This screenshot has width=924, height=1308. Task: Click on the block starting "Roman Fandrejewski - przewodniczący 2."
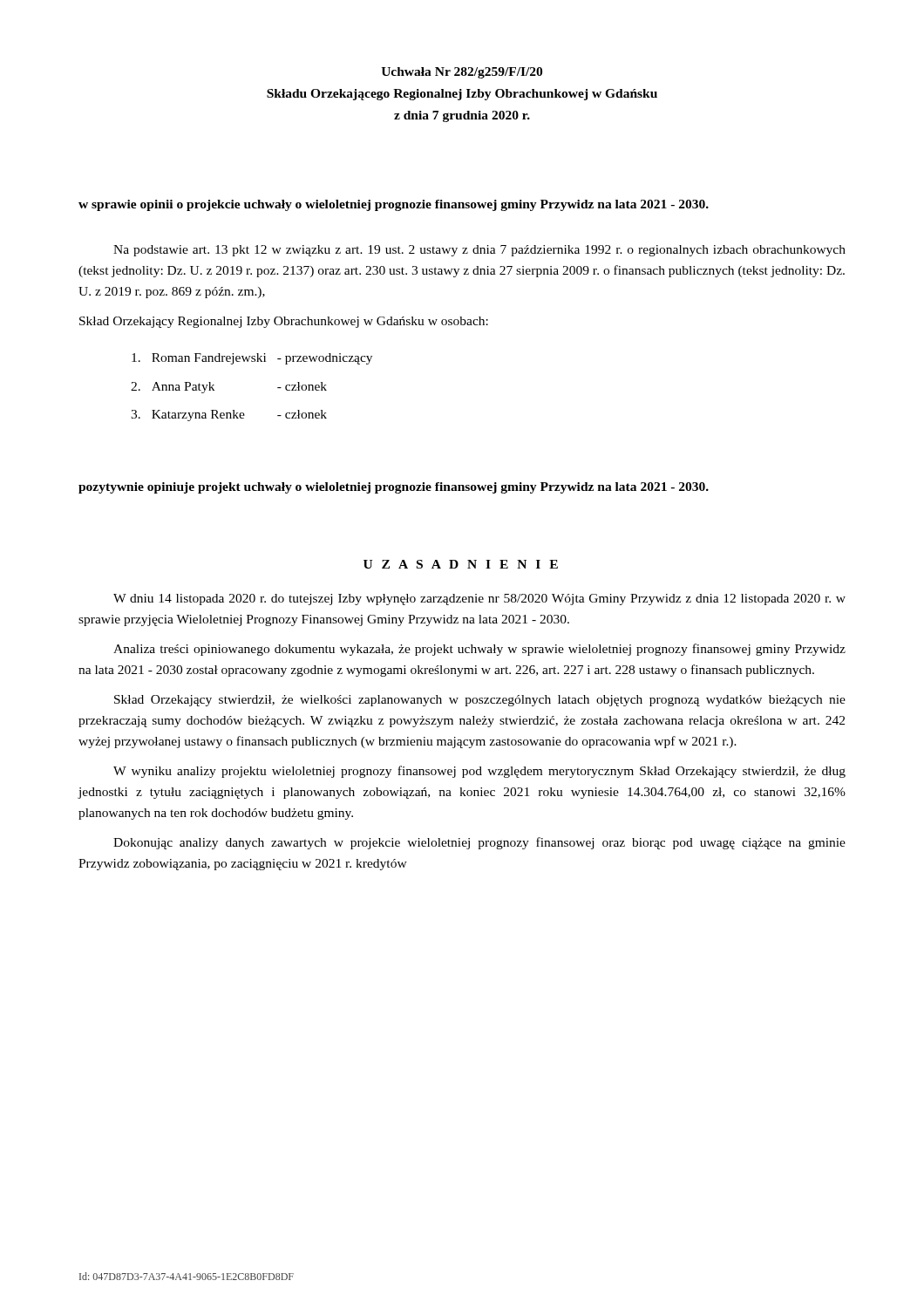(252, 359)
